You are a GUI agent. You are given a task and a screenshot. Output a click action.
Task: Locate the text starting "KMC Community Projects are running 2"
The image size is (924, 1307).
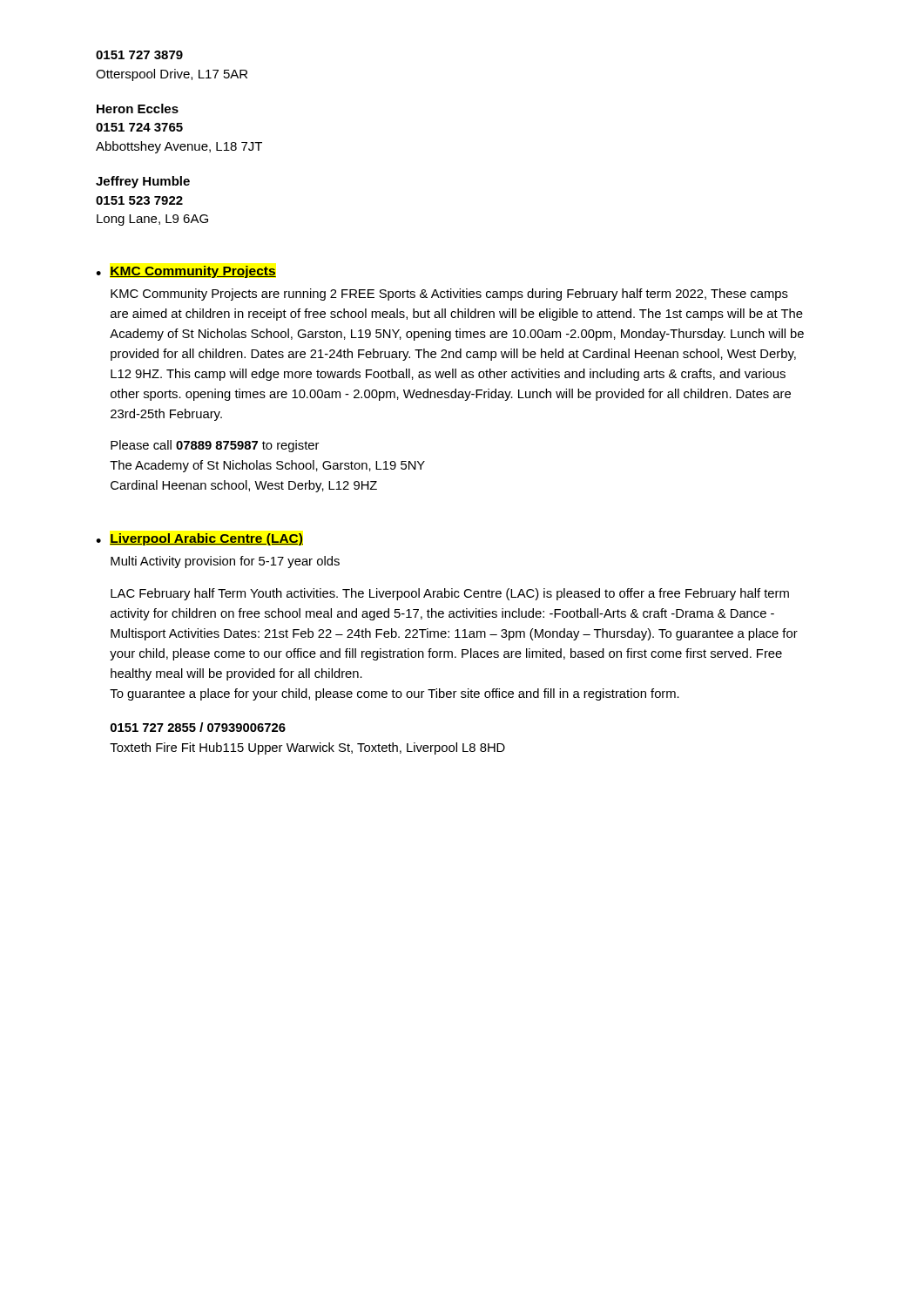[457, 354]
